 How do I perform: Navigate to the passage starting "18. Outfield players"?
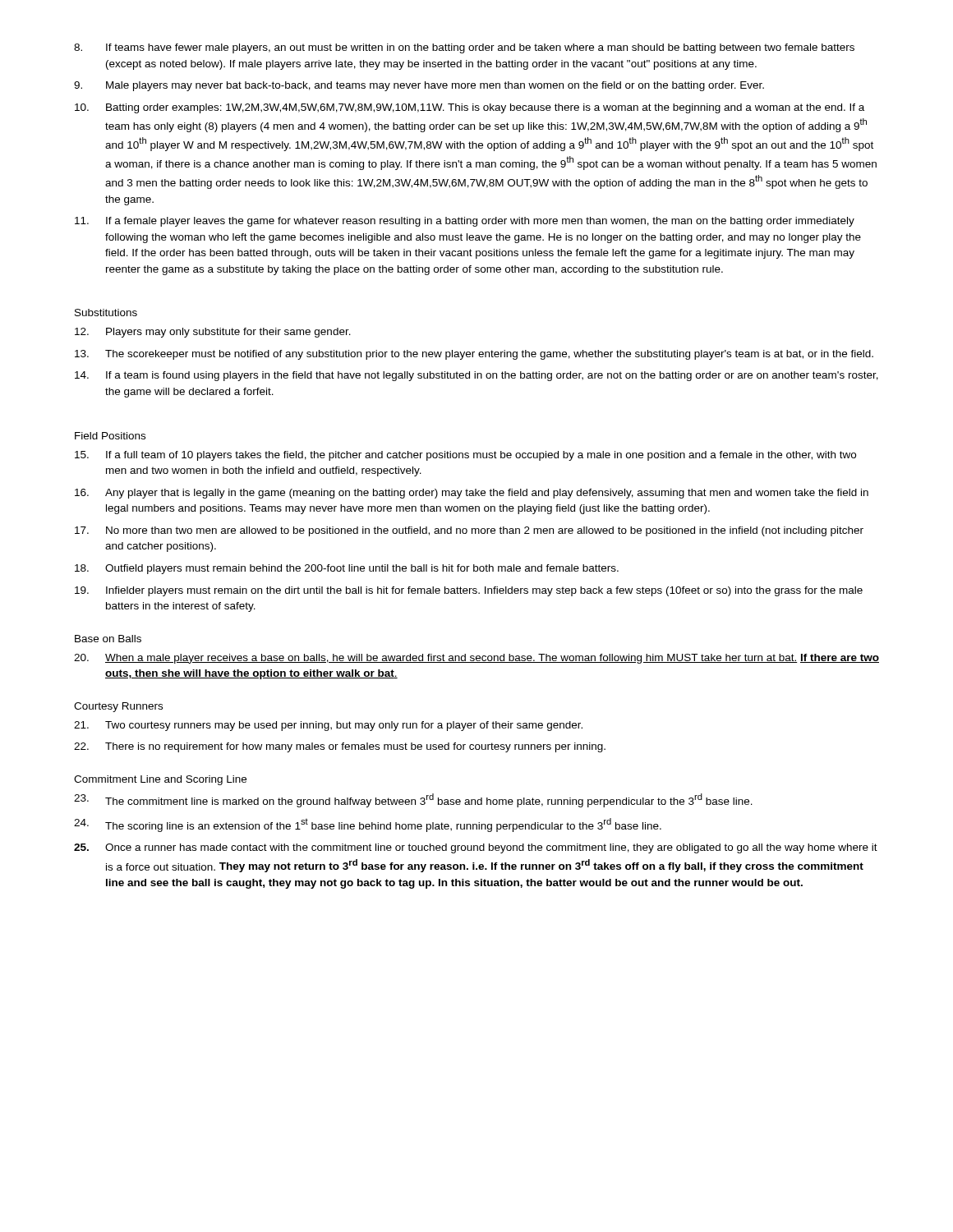tap(476, 568)
